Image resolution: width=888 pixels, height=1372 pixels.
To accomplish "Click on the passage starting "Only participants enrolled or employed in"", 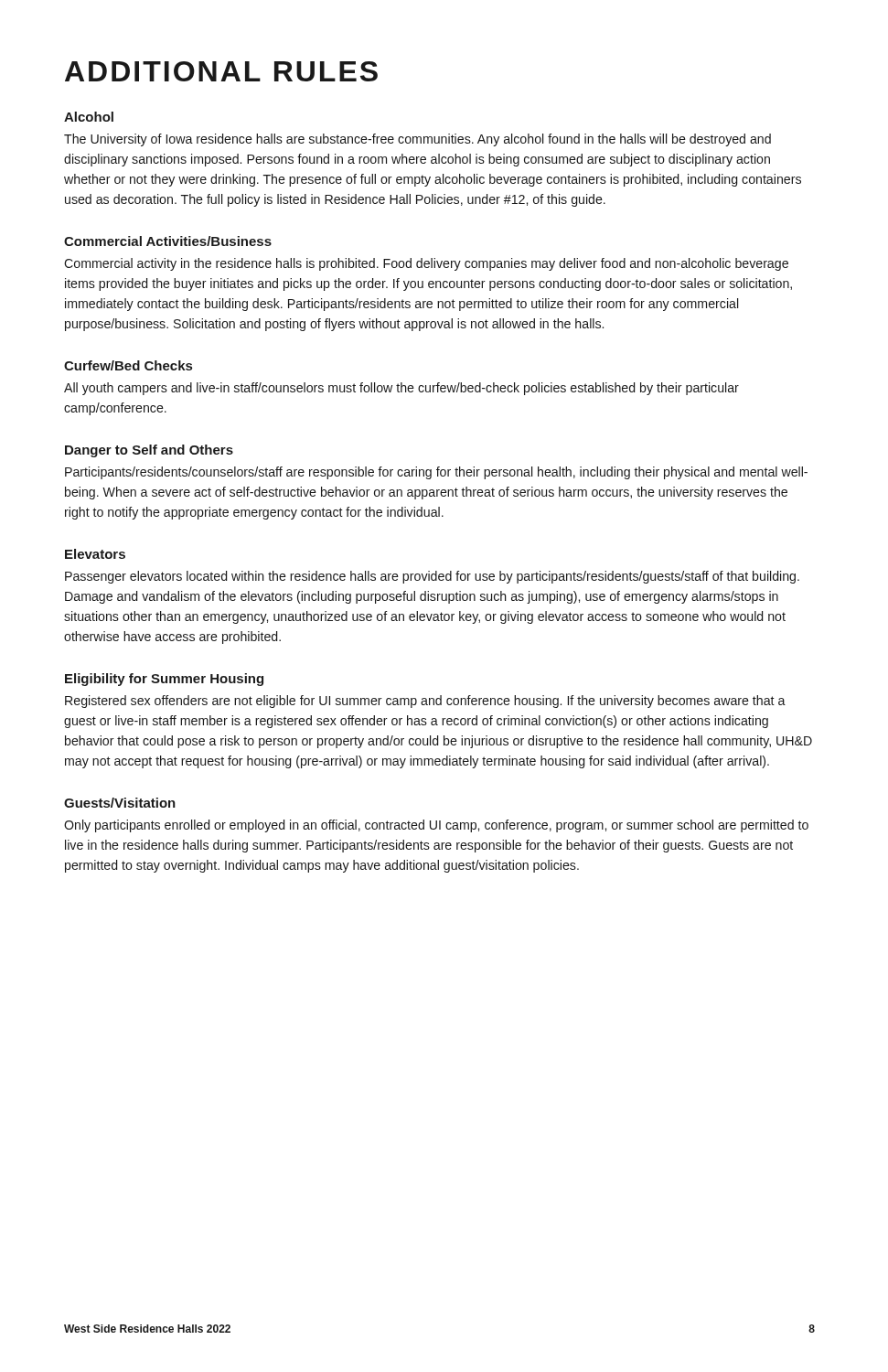I will (x=439, y=845).
